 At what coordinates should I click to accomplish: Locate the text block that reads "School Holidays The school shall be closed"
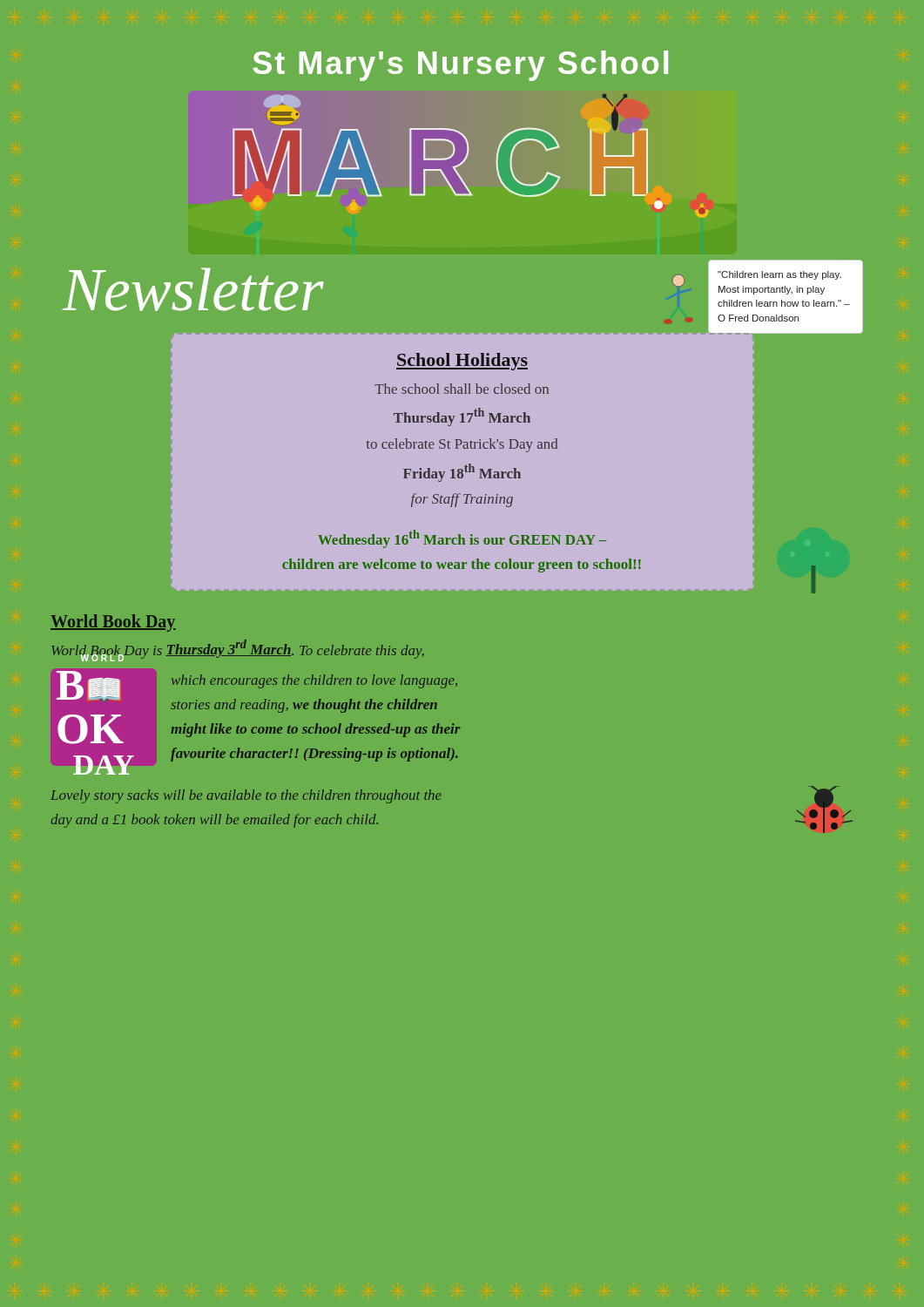pyautogui.click(x=462, y=463)
